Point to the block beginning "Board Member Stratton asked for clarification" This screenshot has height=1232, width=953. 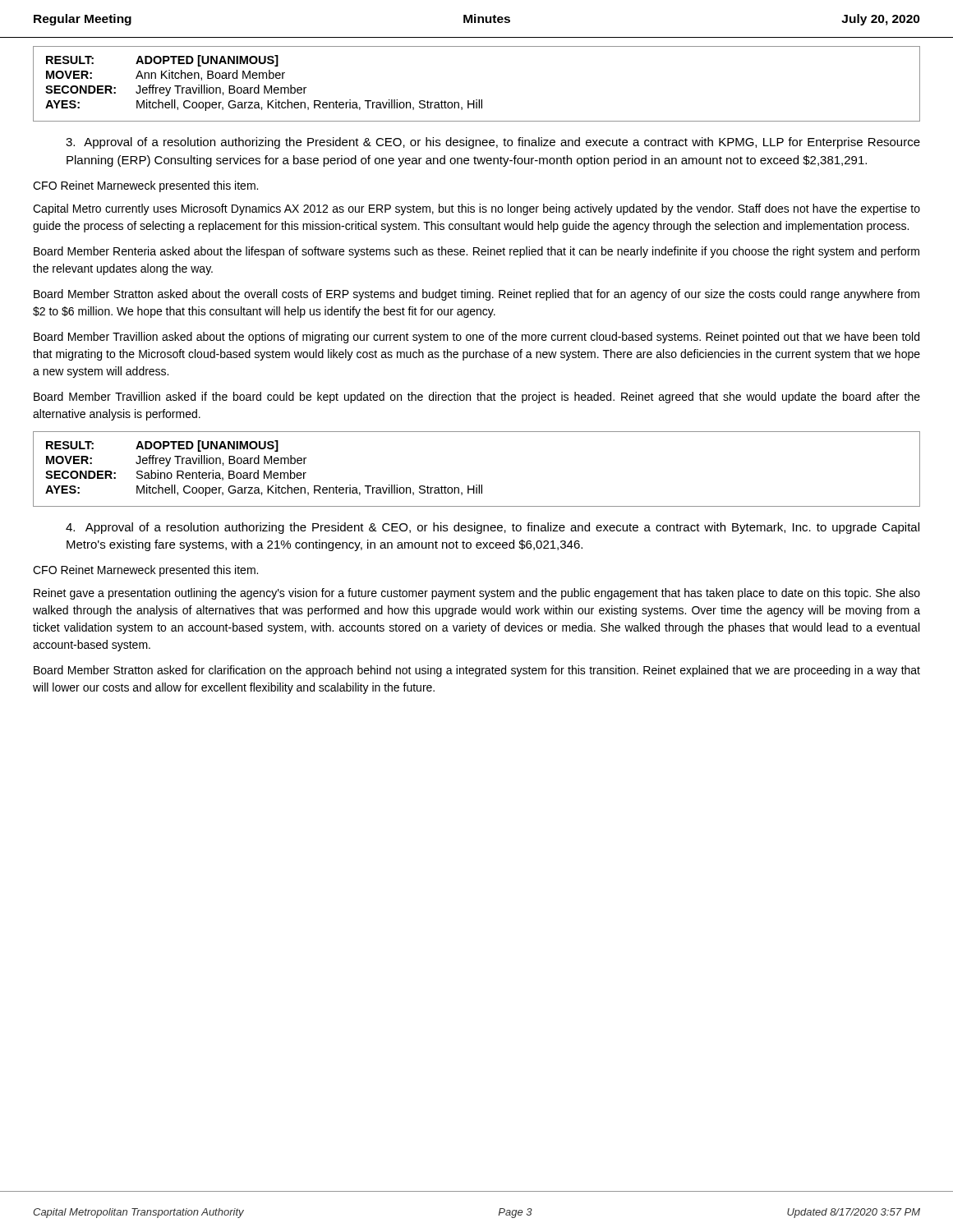tap(476, 679)
